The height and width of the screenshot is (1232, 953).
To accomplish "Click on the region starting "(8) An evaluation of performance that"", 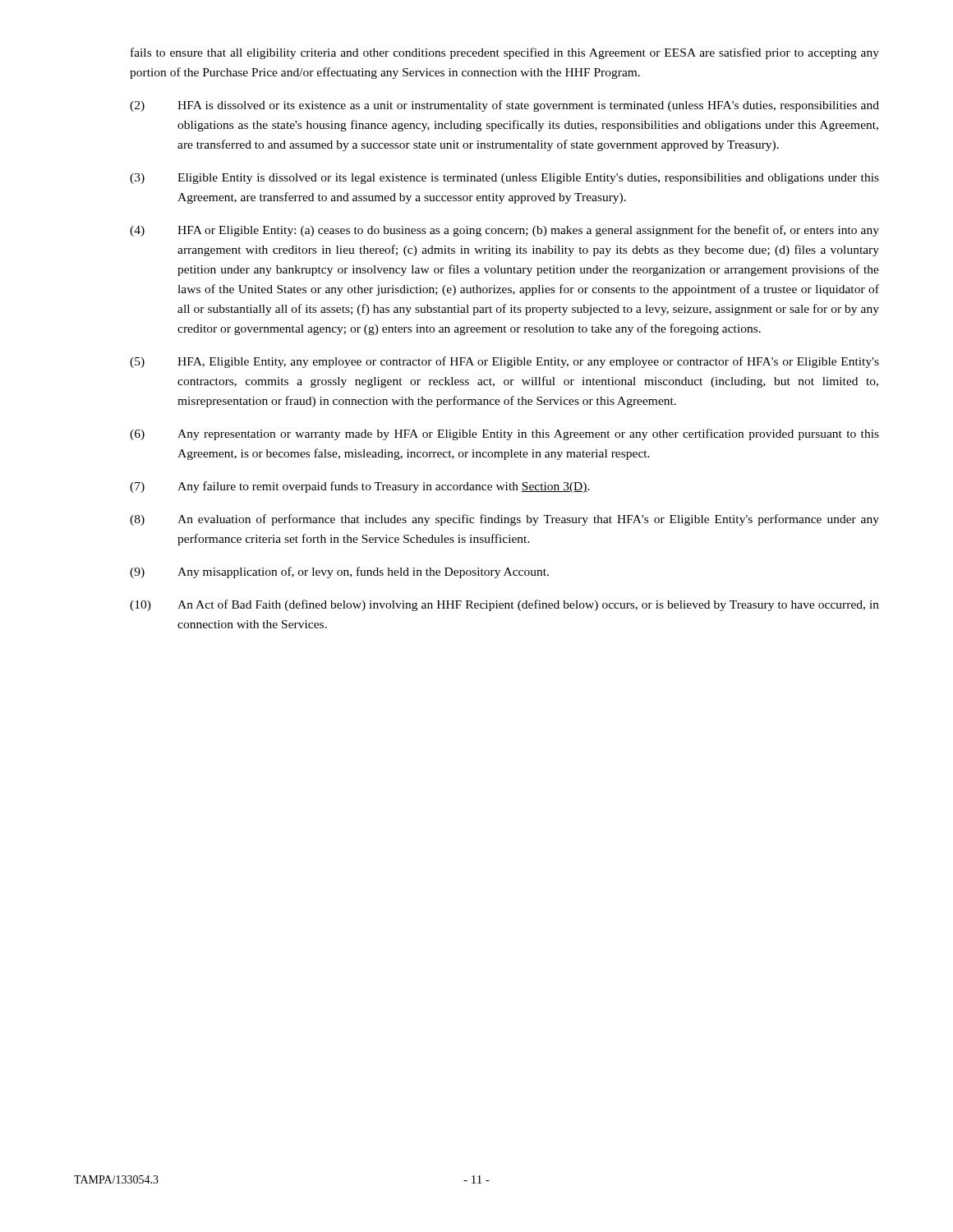I will (x=504, y=529).
